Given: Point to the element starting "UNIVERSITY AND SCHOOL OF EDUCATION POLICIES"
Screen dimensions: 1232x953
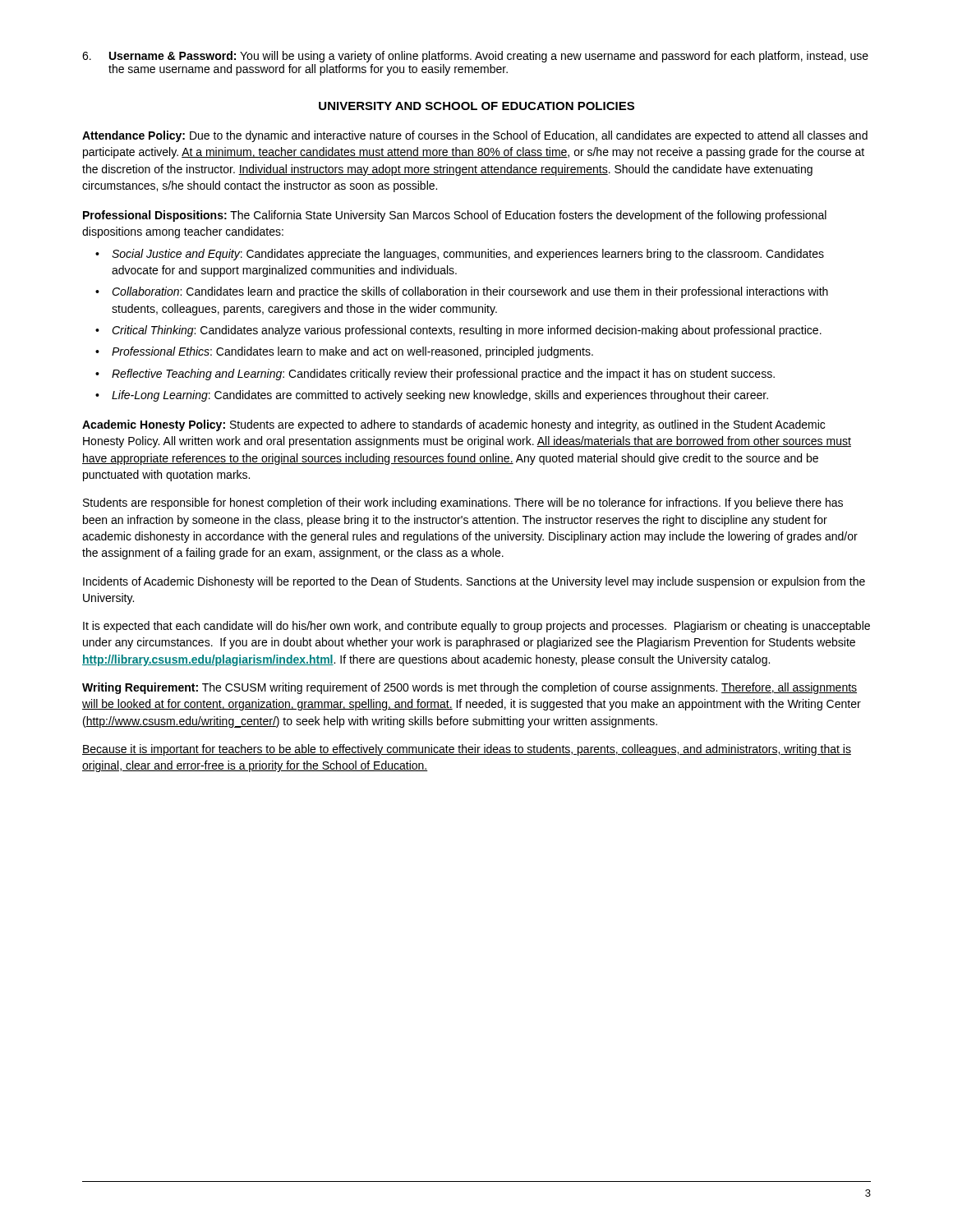Looking at the screenshot, I should (476, 106).
